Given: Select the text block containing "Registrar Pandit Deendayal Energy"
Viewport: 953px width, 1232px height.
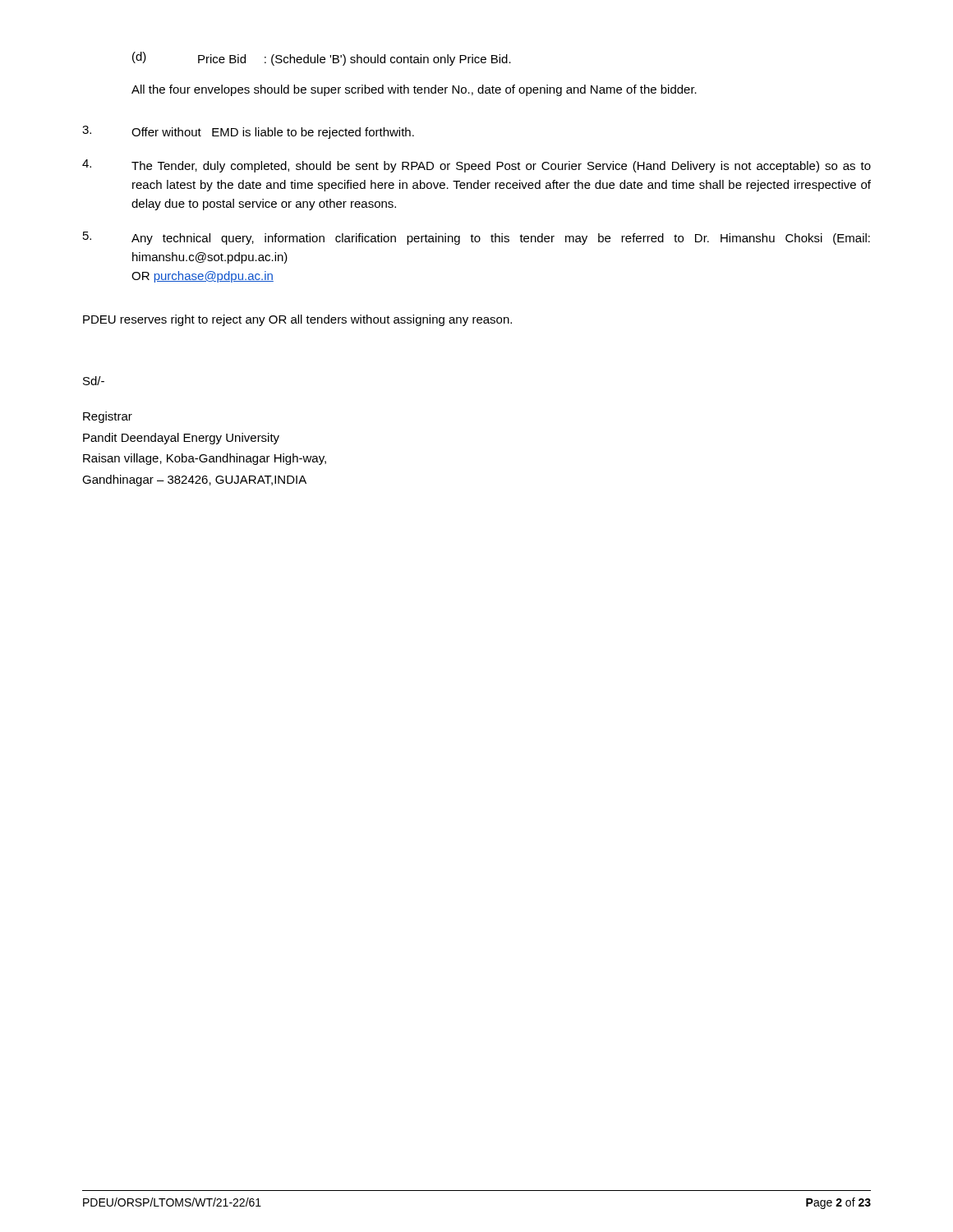Looking at the screenshot, I should coord(205,447).
